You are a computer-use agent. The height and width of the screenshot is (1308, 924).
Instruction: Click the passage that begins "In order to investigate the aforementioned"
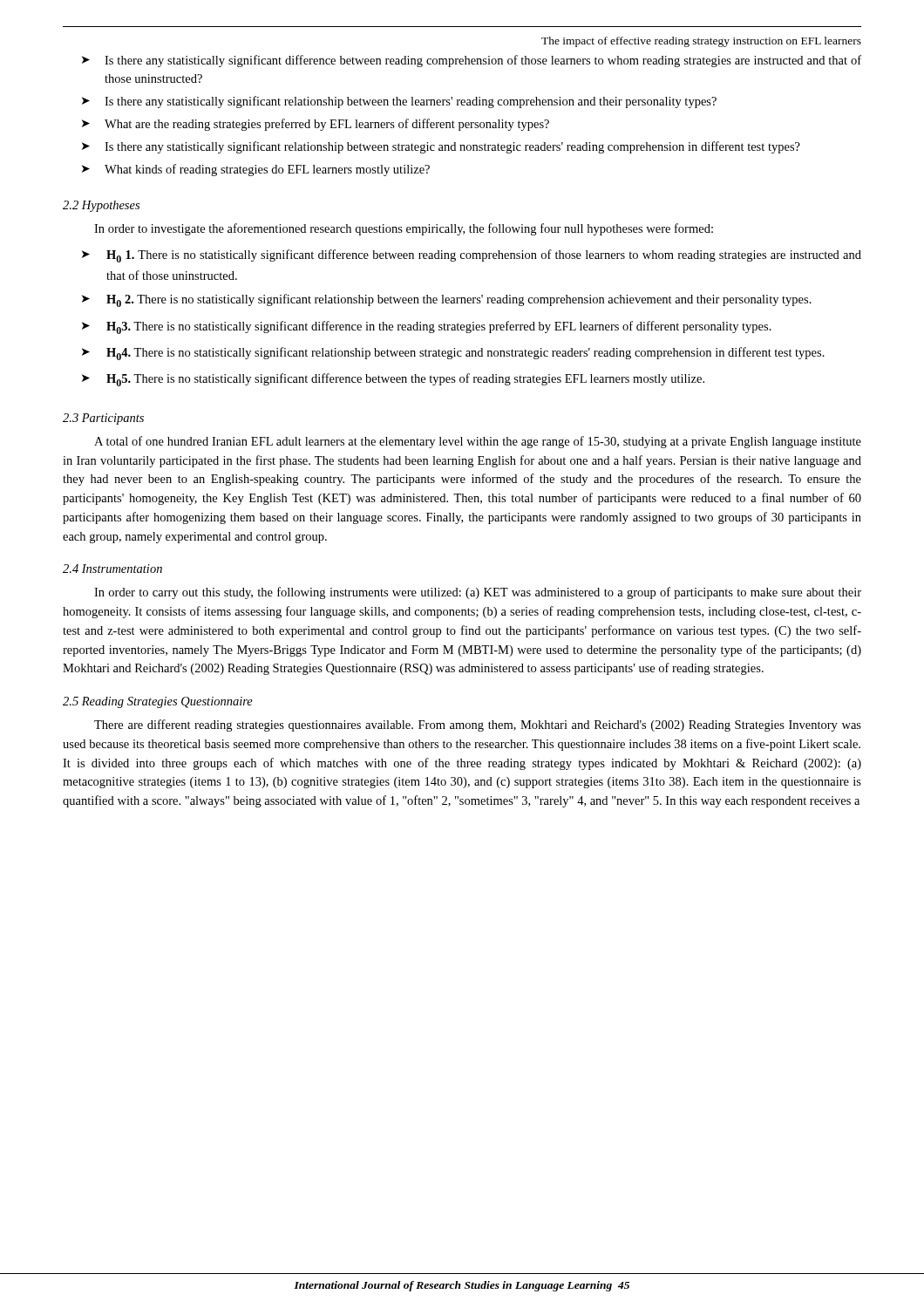[x=404, y=229]
